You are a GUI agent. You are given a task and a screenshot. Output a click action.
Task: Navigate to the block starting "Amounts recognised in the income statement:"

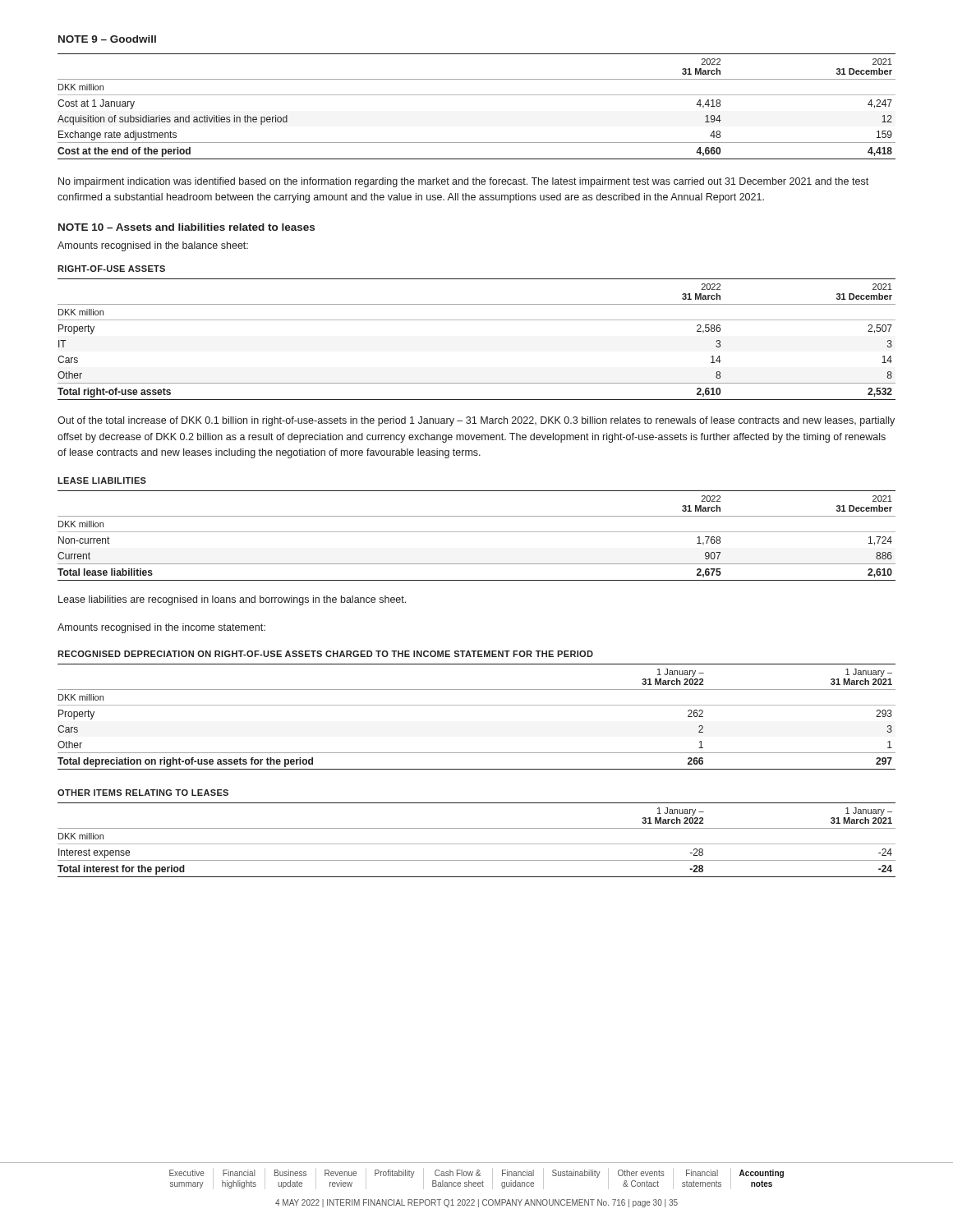tap(161, 628)
